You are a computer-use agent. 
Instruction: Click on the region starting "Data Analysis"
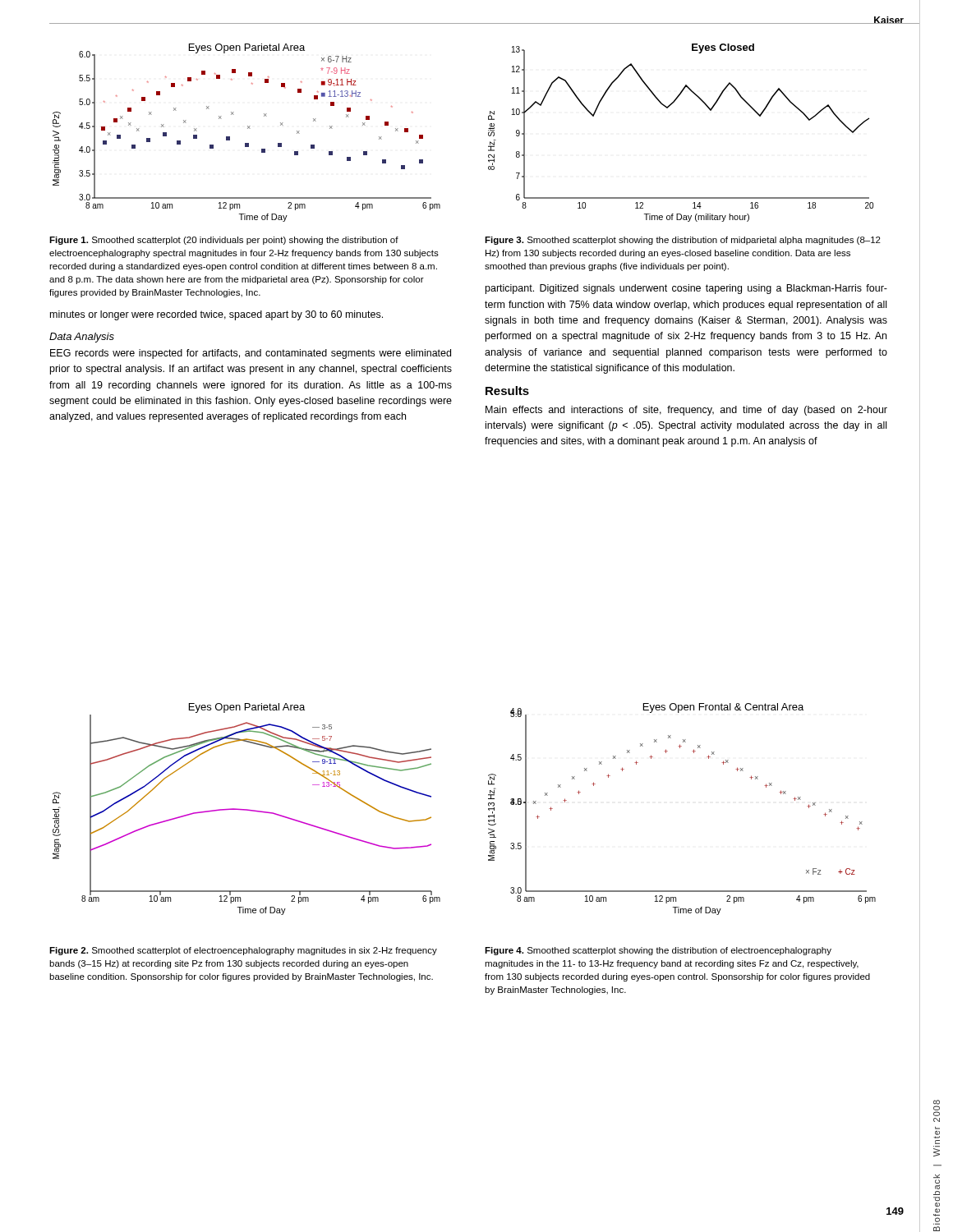[x=82, y=336]
